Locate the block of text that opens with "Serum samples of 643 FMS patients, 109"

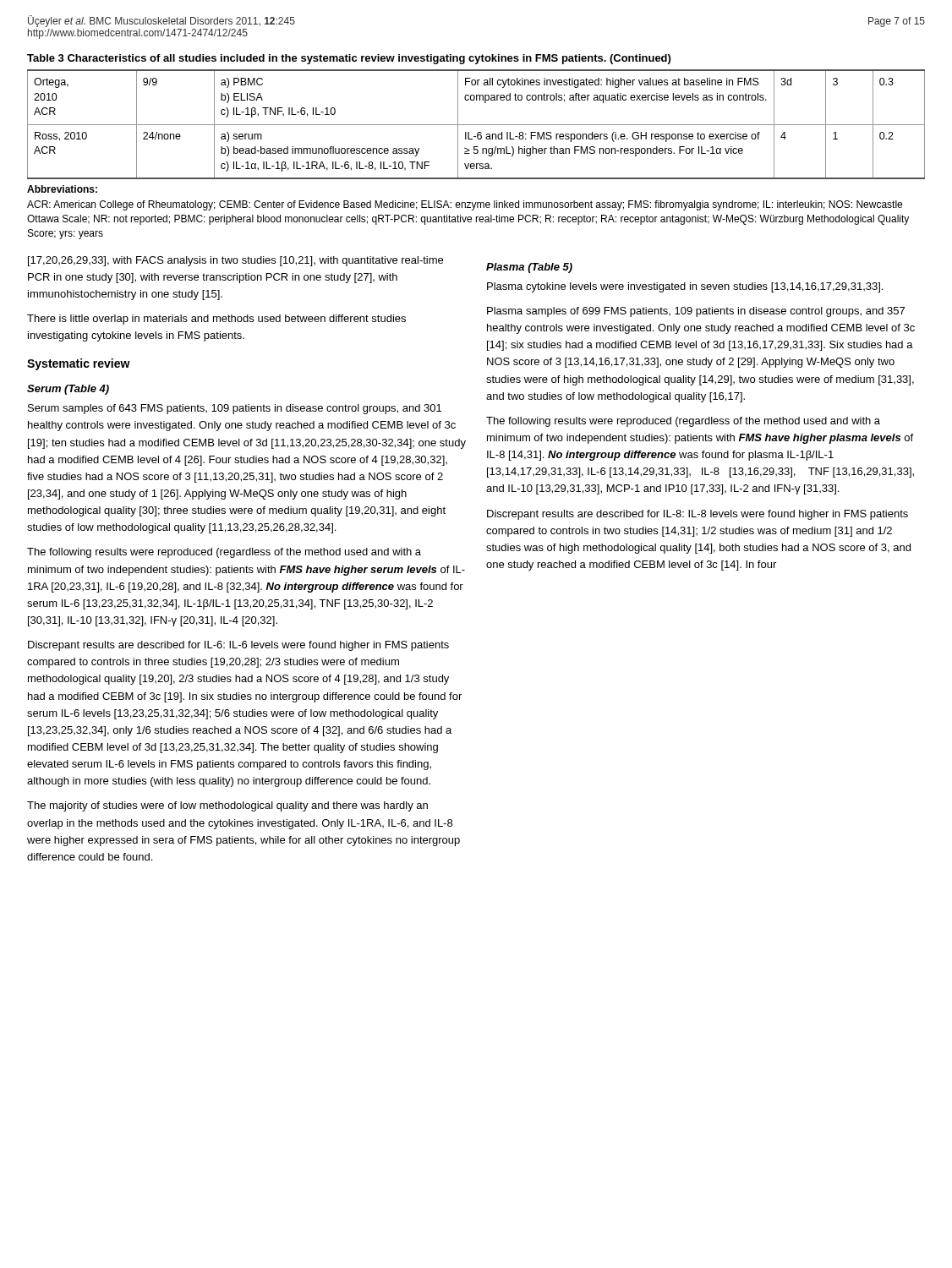246,633
